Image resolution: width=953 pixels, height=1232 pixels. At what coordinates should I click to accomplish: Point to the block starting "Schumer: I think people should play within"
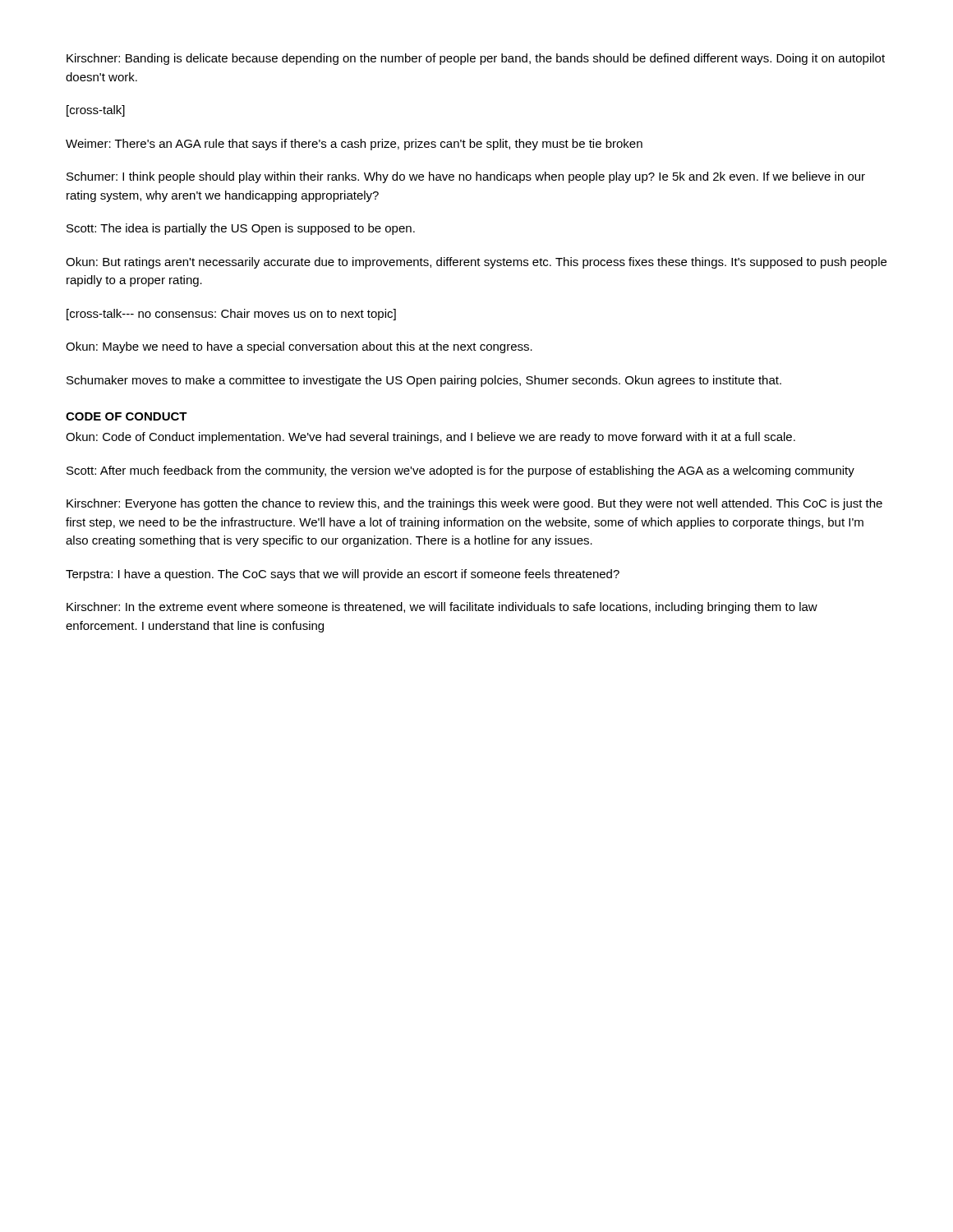pos(465,185)
